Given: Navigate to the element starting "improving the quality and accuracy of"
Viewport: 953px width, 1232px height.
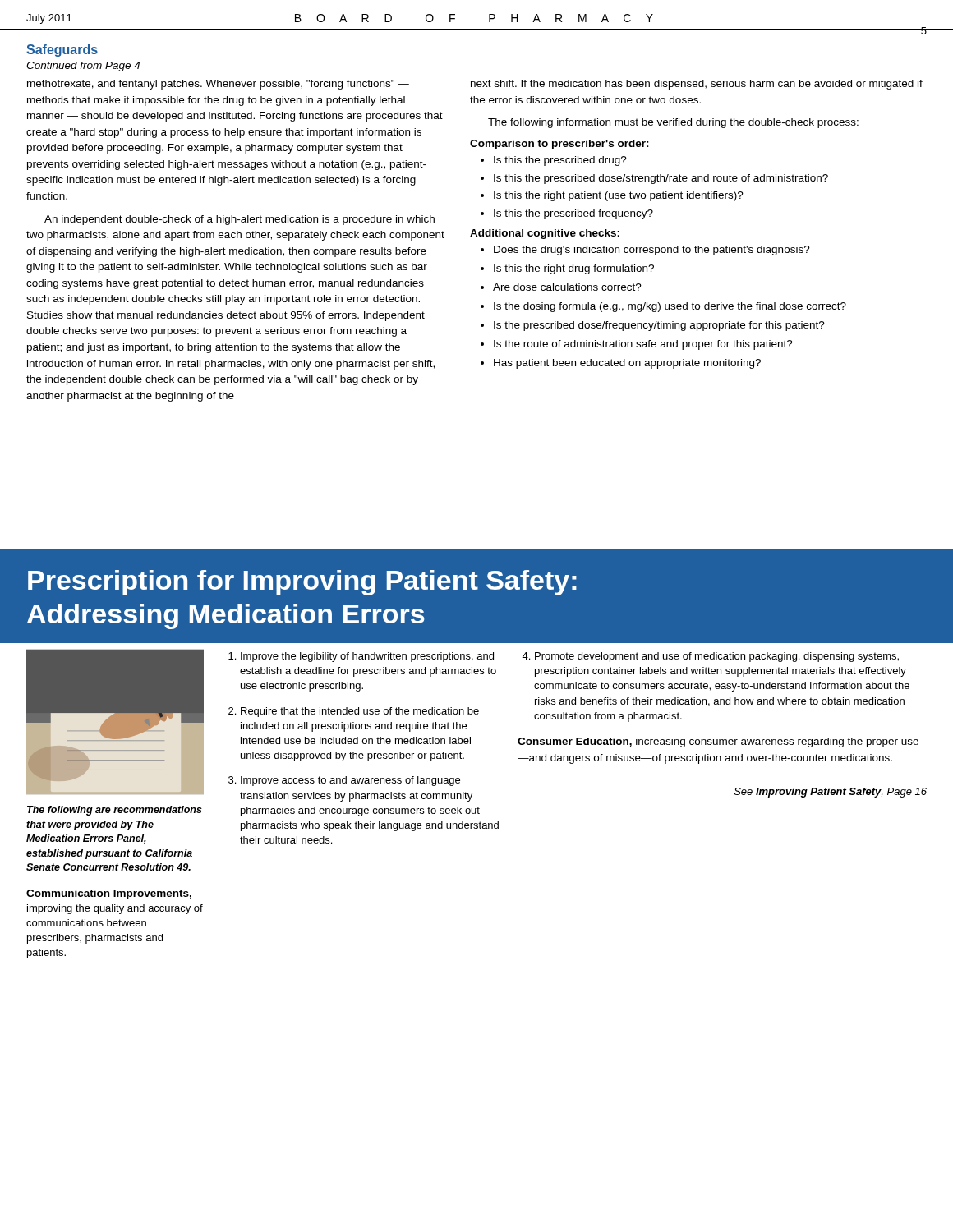Looking at the screenshot, I should pyautogui.click(x=114, y=930).
